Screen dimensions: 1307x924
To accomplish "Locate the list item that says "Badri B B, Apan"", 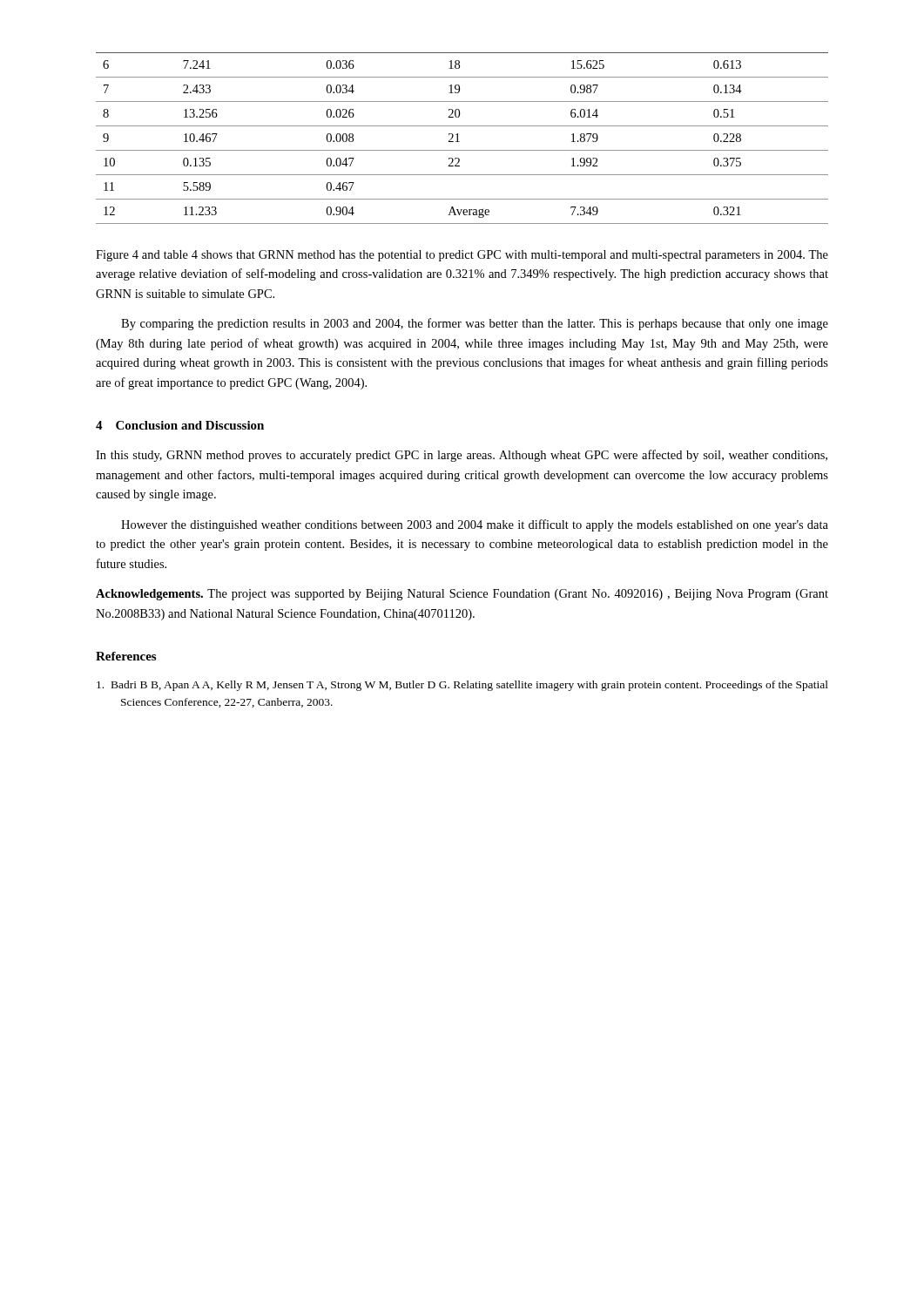I will click(462, 693).
